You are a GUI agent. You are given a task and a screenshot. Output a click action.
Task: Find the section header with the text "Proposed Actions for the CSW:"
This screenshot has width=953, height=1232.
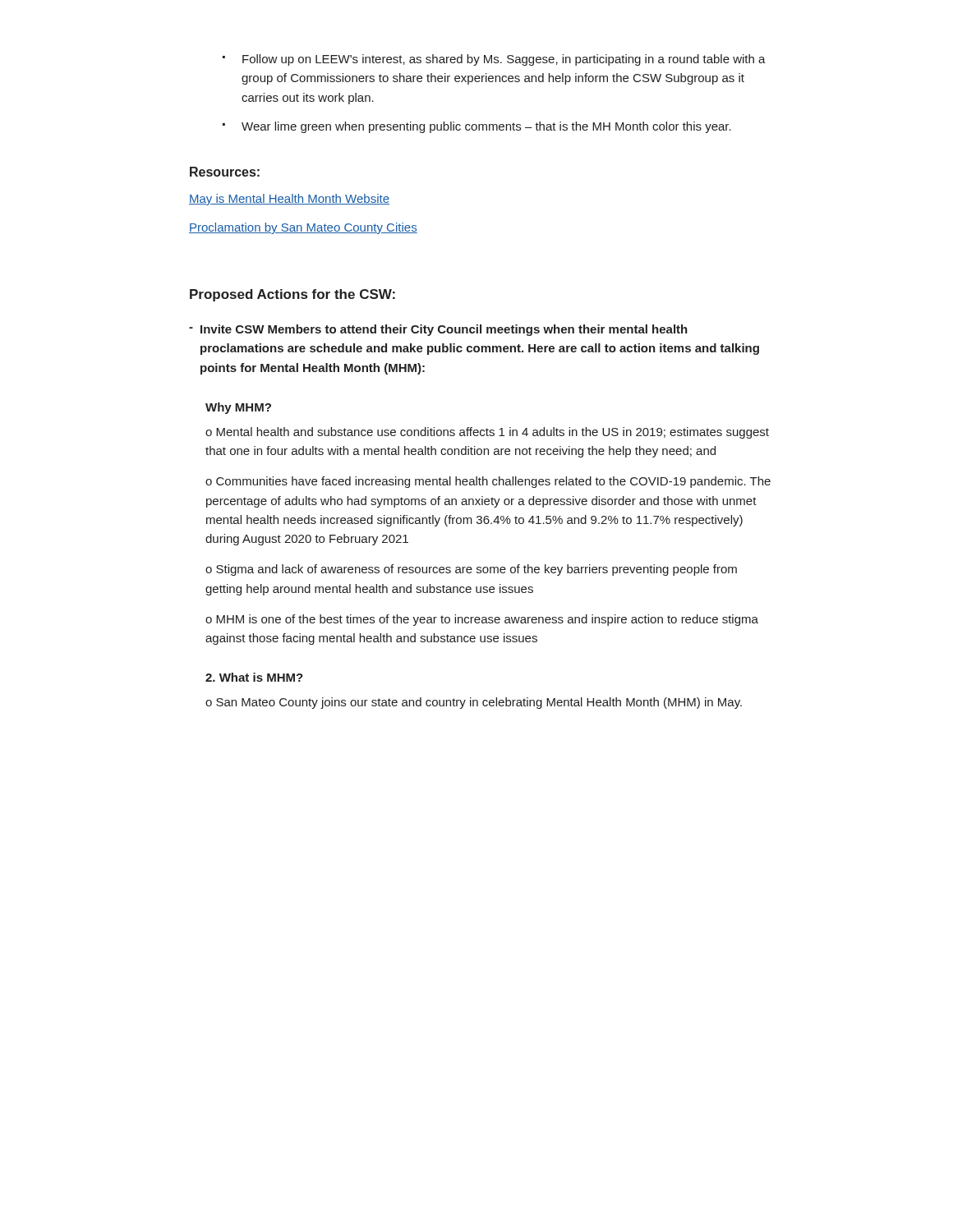click(x=293, y=294)
